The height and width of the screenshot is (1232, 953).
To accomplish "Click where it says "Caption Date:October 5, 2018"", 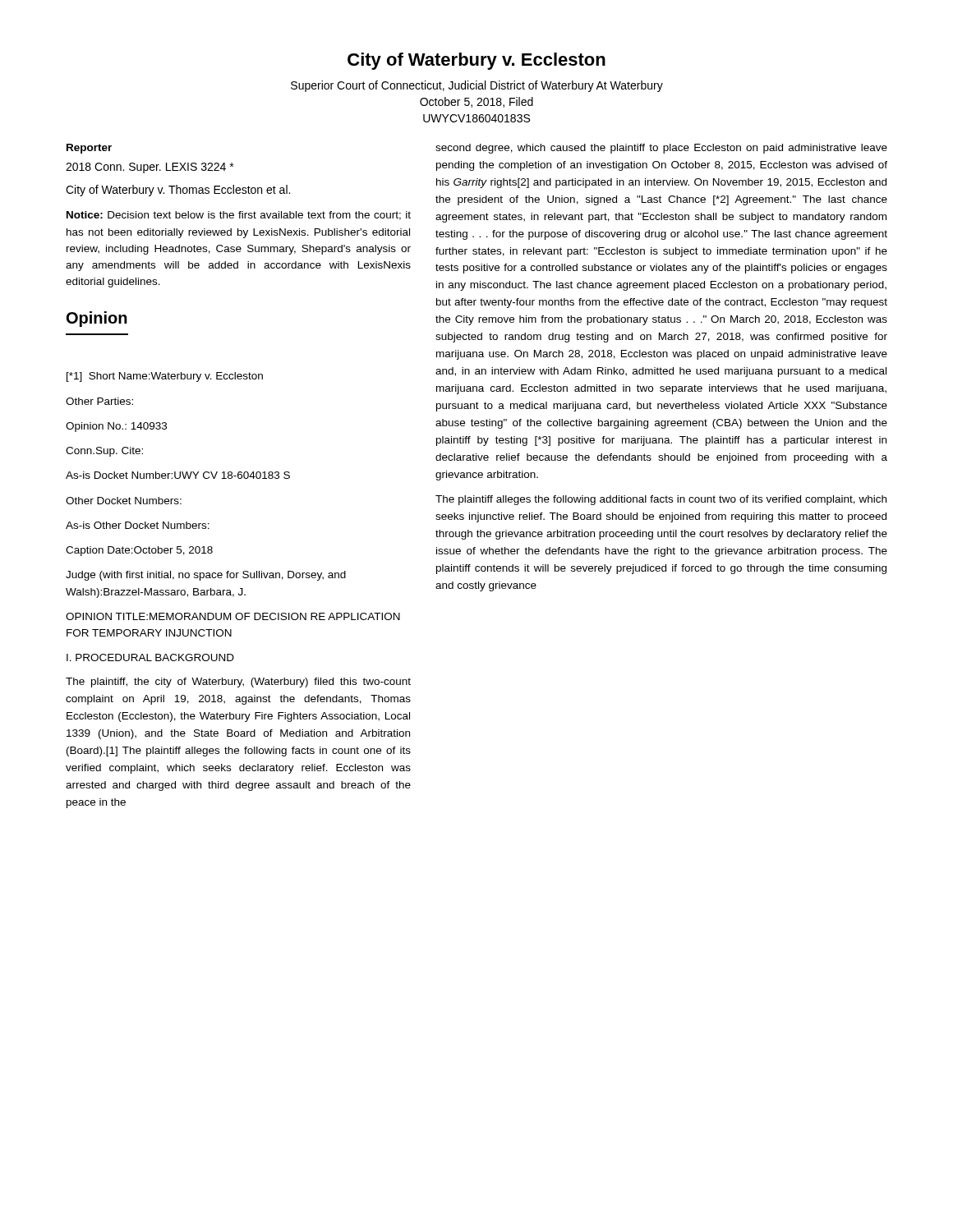I will [x=139, y=550].
